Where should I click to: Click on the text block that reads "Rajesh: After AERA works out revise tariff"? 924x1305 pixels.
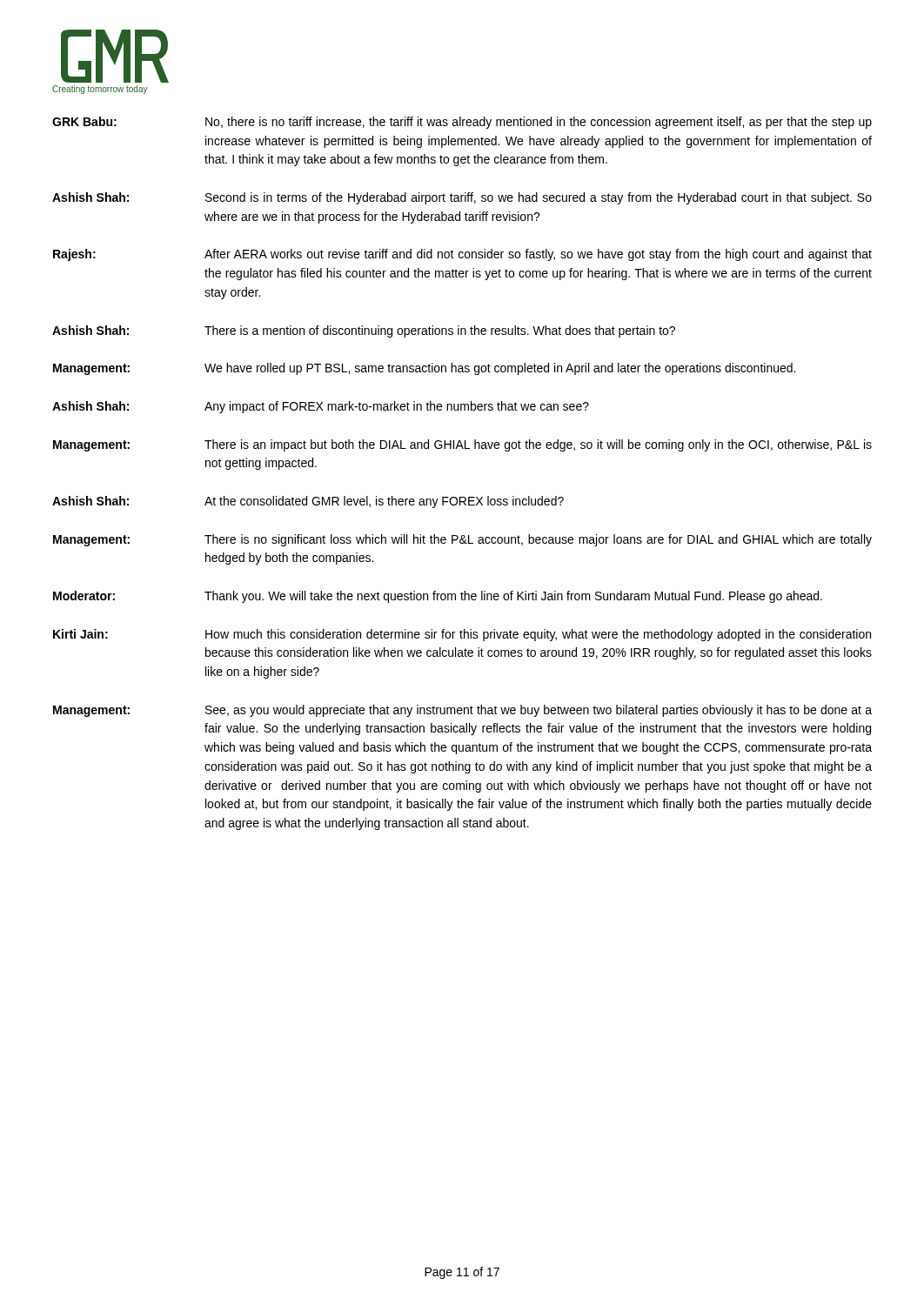[x=462, y=274]
